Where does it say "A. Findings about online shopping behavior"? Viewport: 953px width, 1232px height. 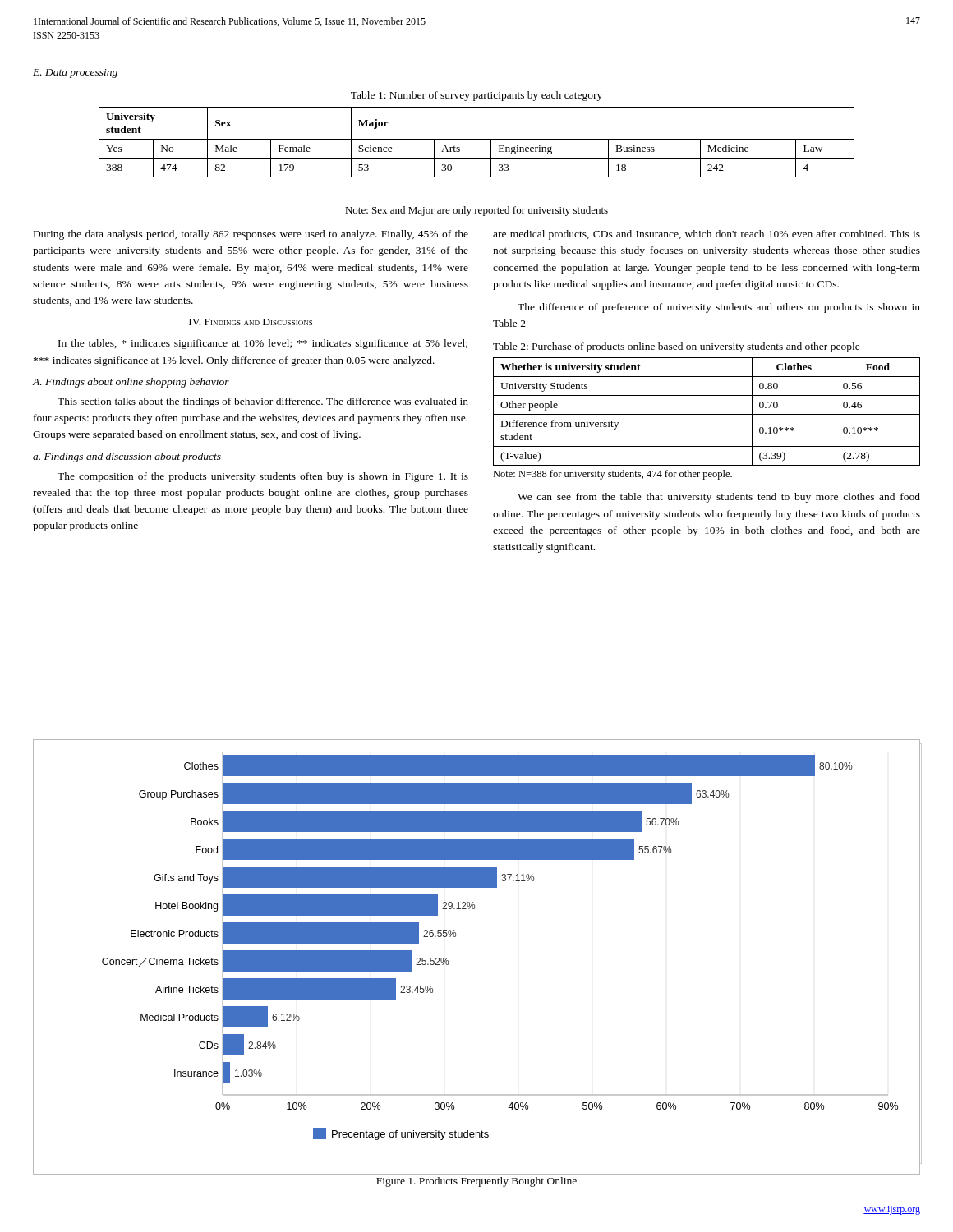pyautogui.click(x=131, y=381)
